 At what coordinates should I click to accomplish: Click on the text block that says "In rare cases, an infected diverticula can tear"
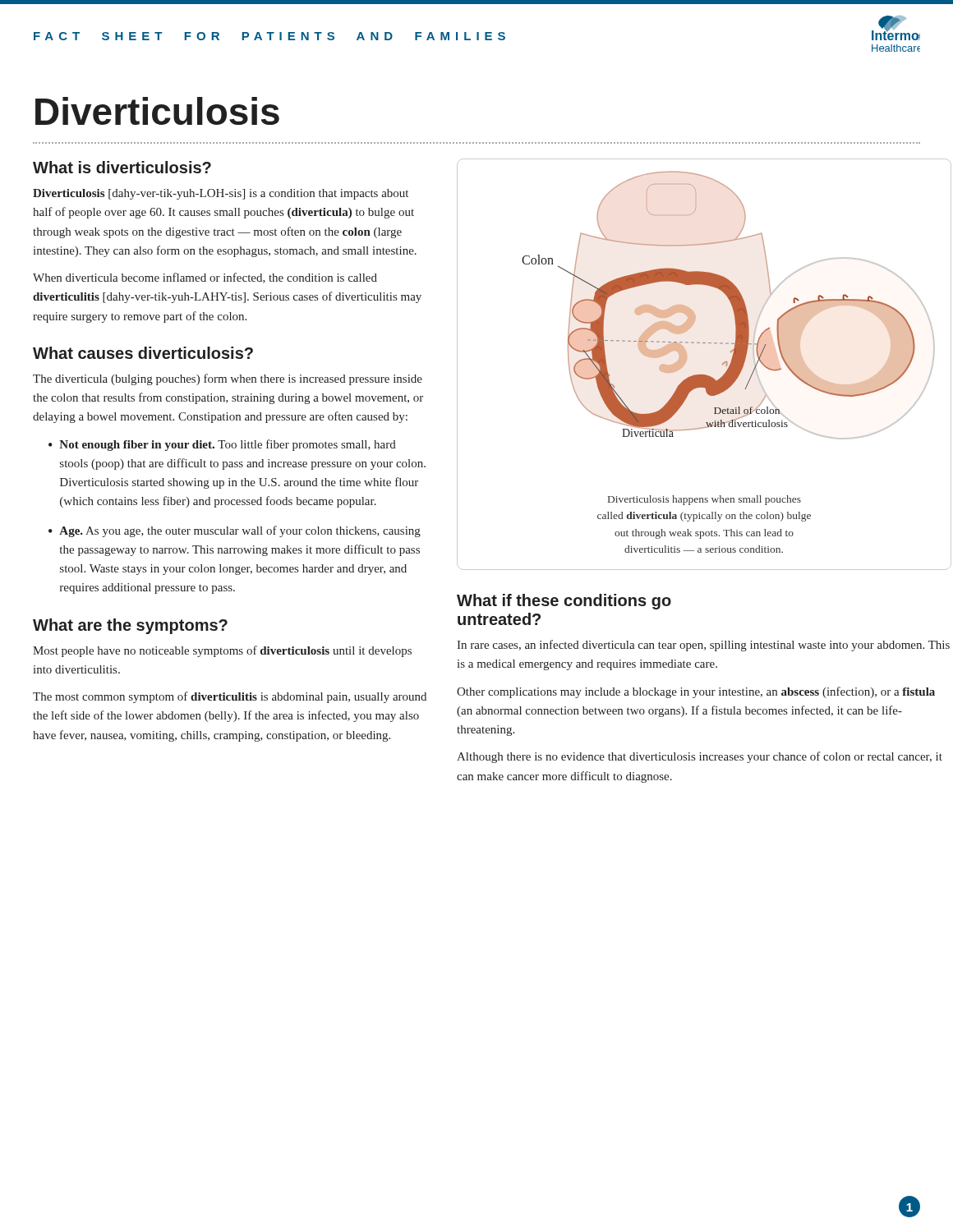[704, 655]
